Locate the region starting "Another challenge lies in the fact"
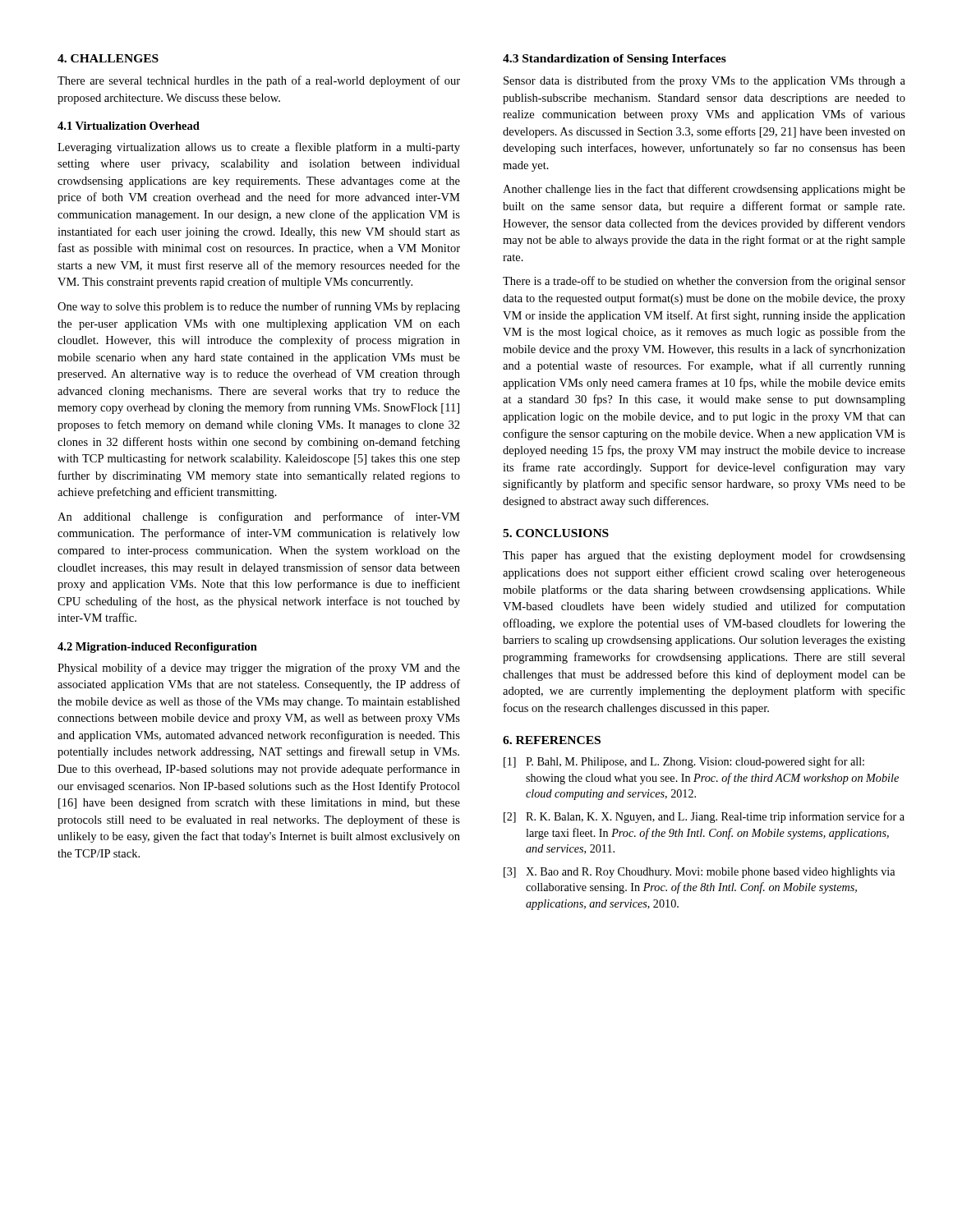The height and width of the screenshot is (1232, 953). [704, 223]
